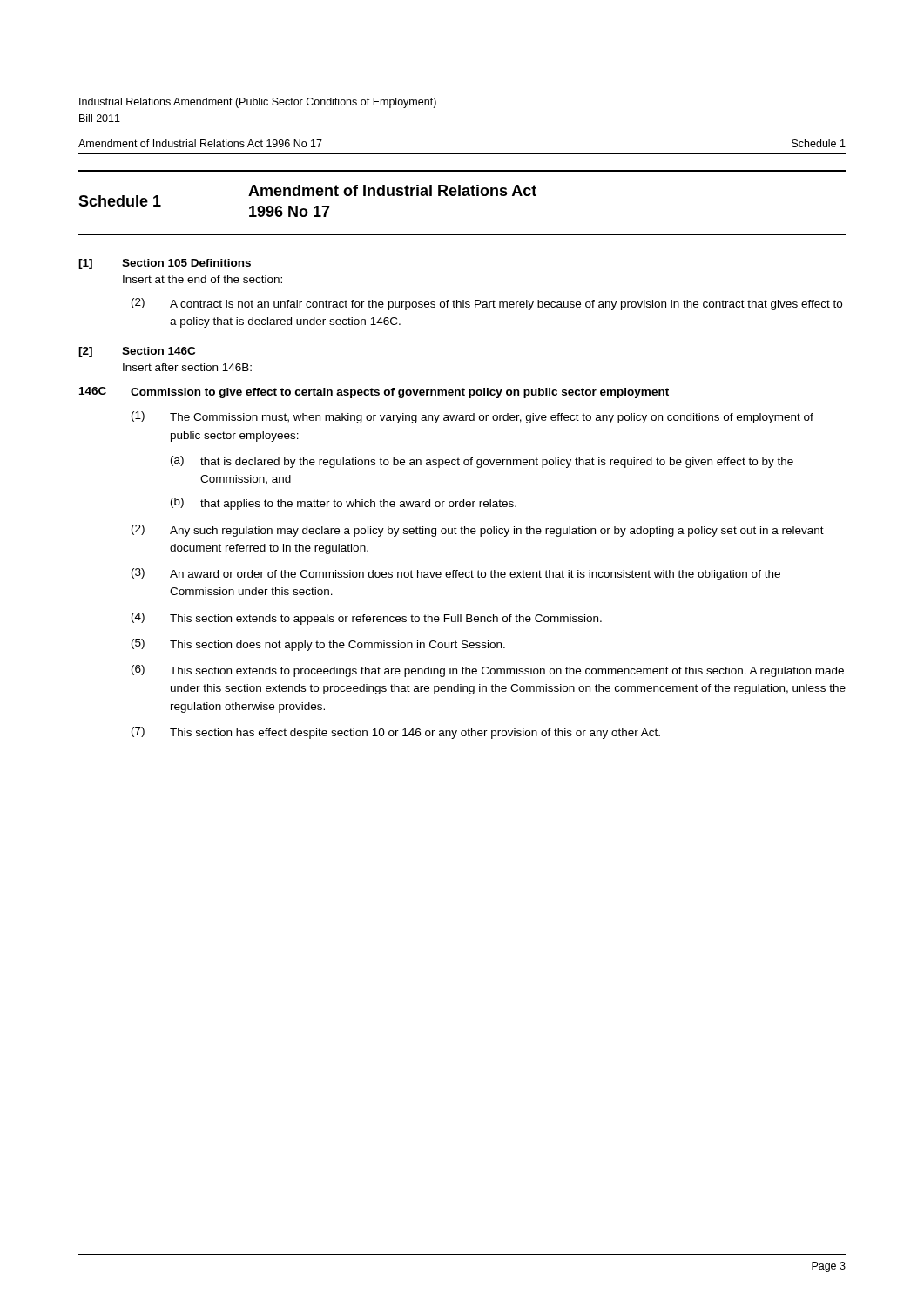Screen dimensions: 1307x924
Task: Point to the block beginning "(b) that applies to the"
Action: [508, 504]
